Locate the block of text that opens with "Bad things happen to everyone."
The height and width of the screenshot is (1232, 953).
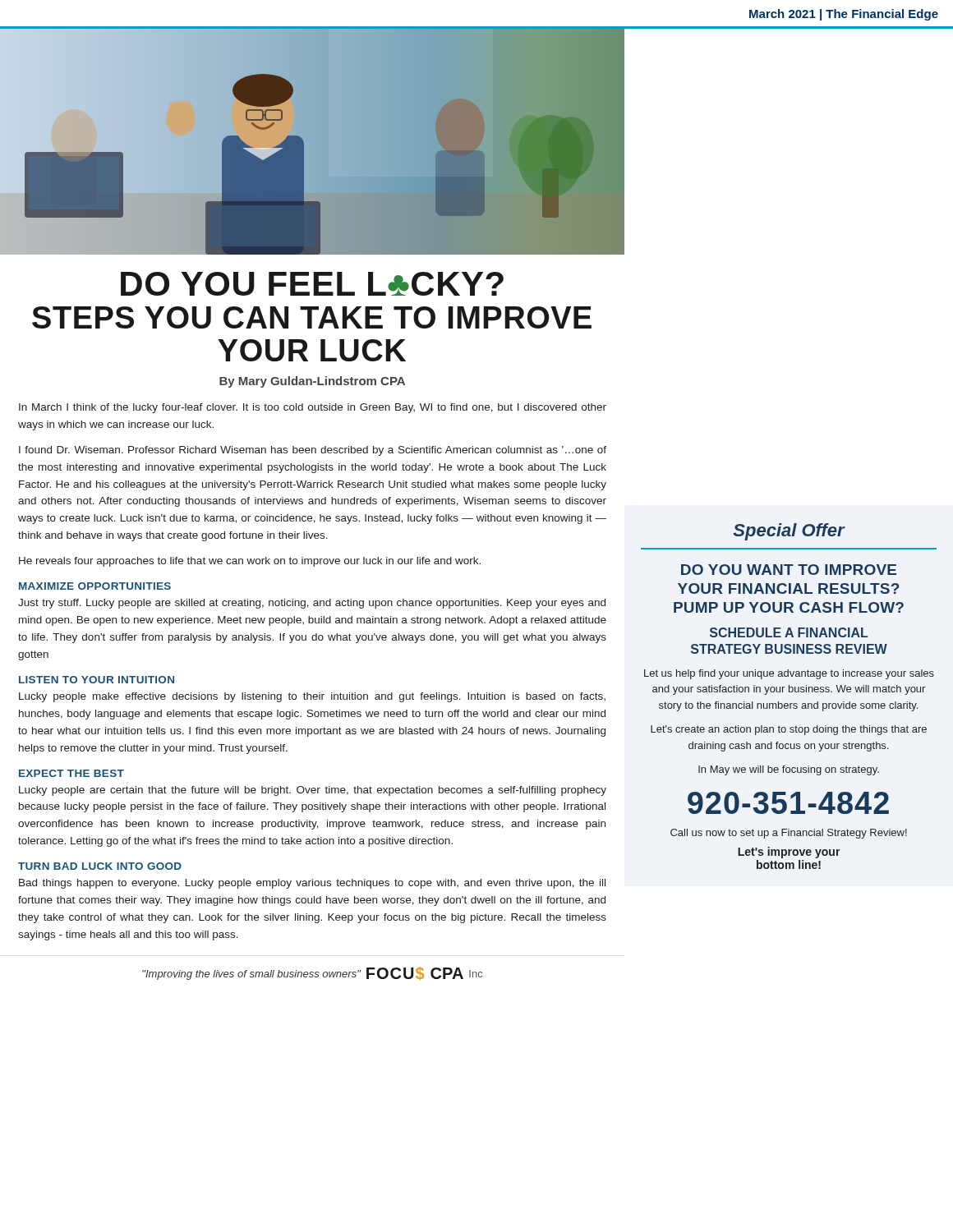coord(312,909)
